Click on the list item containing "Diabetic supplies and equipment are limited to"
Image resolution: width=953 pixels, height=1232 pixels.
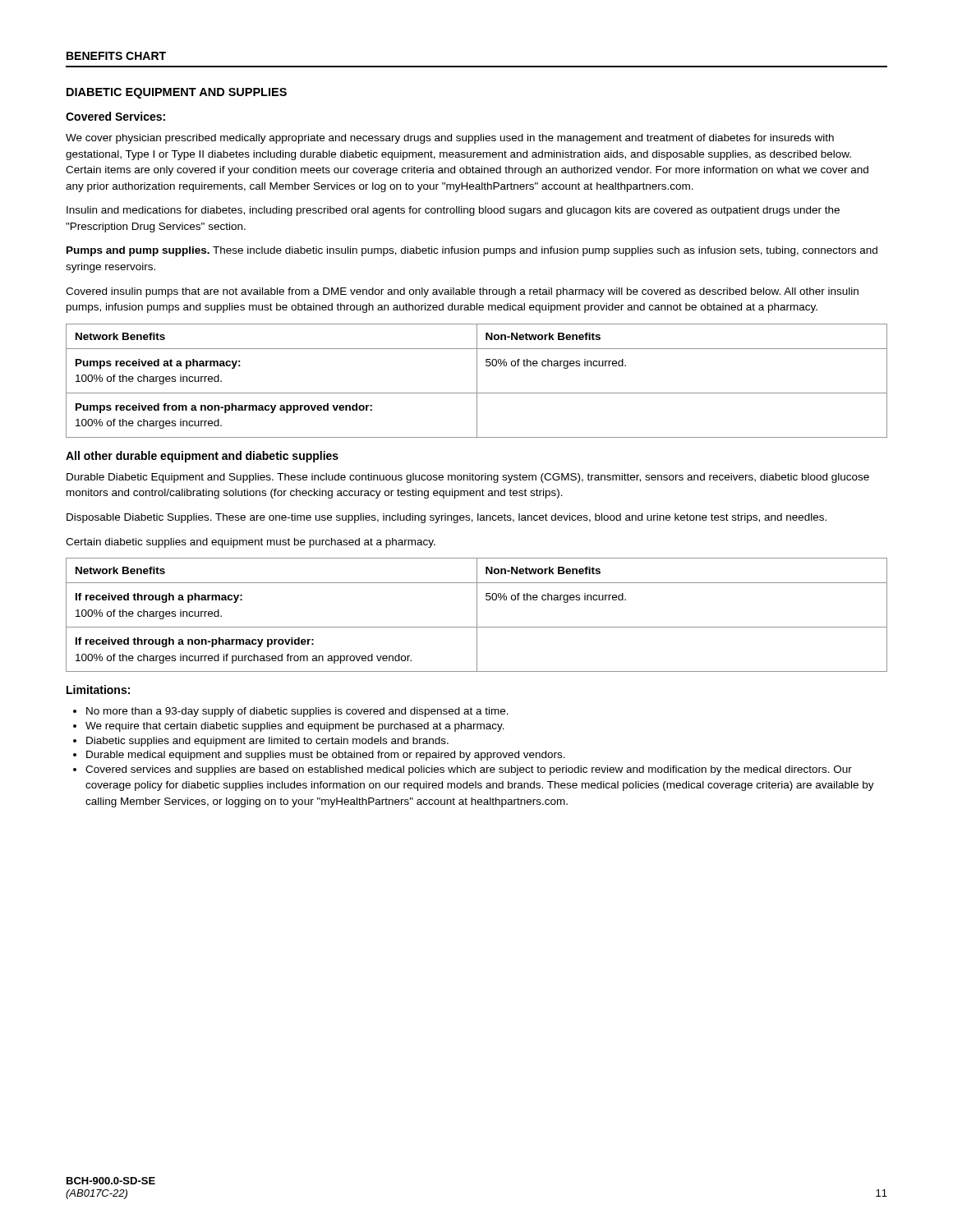tap(476, 740)
